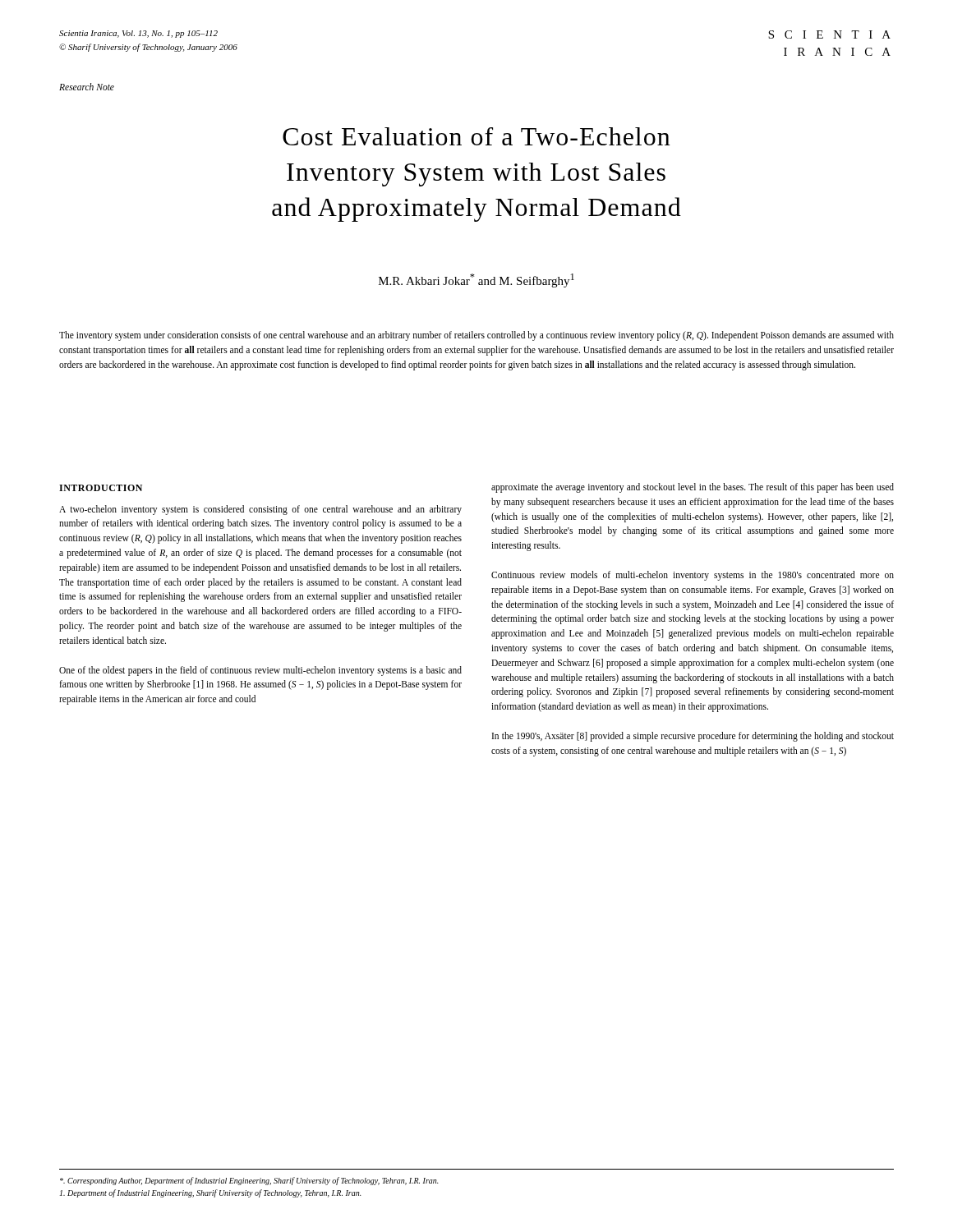This screenshot has width=953, height=1232.
Task: Locate the element starting "Continuous review models of multi-echelon inventory systems in"
Action: click(693, 641)
